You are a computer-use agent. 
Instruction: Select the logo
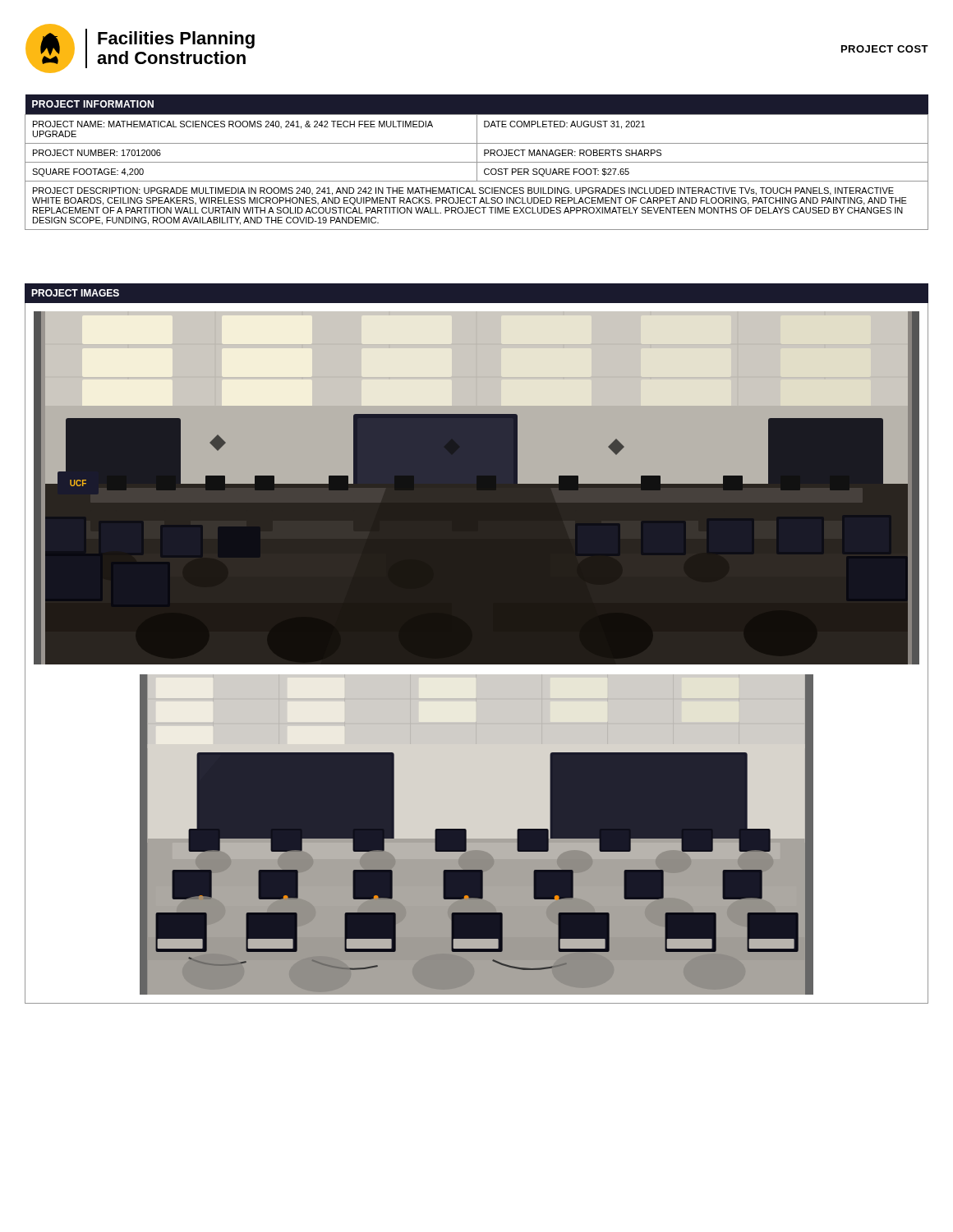tap(140, 48)
